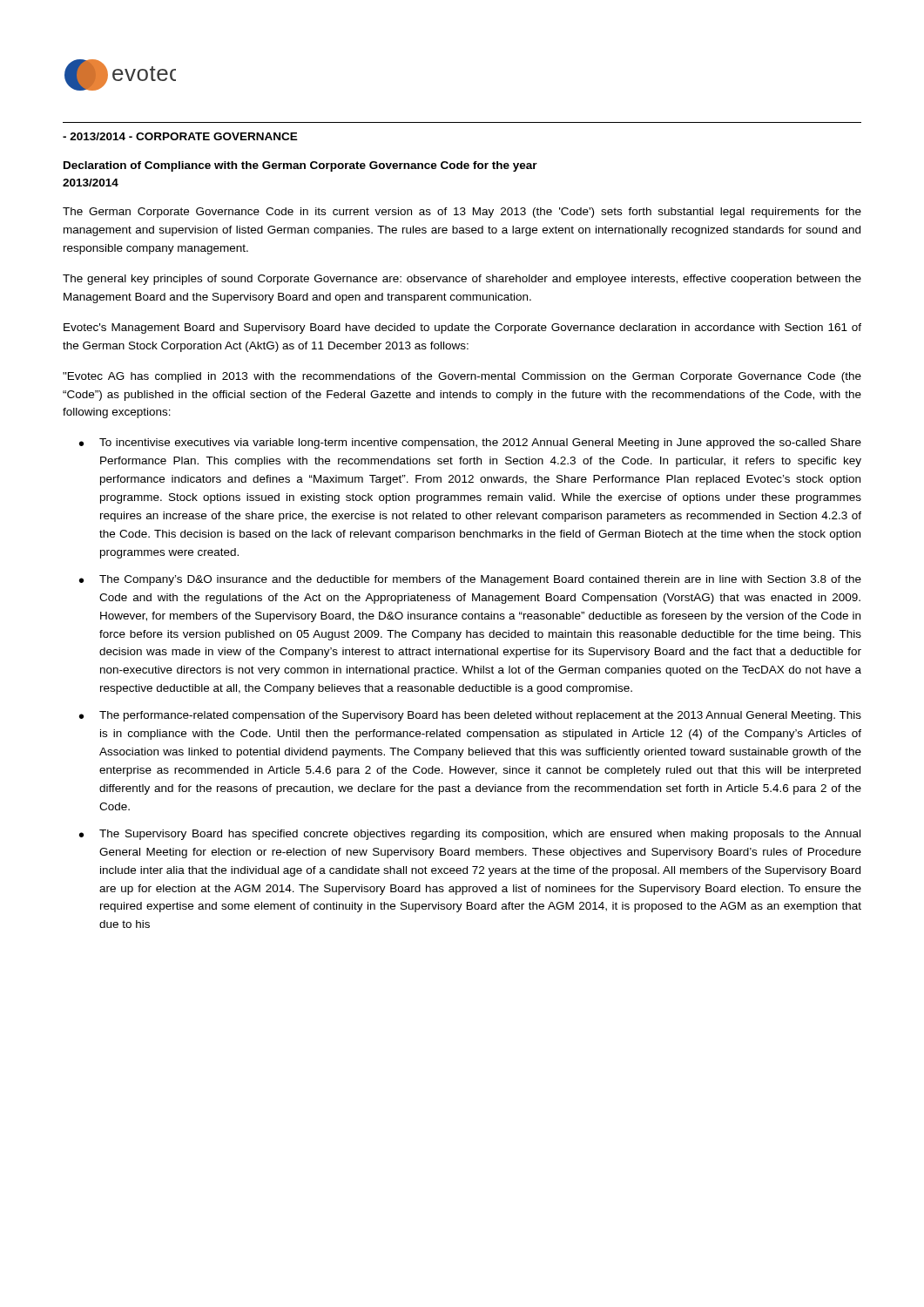Find the text block starting "- 2013/2014 - CORPORATE"
This screenshot has width=924, height=1307.
(x=180, y=136)
